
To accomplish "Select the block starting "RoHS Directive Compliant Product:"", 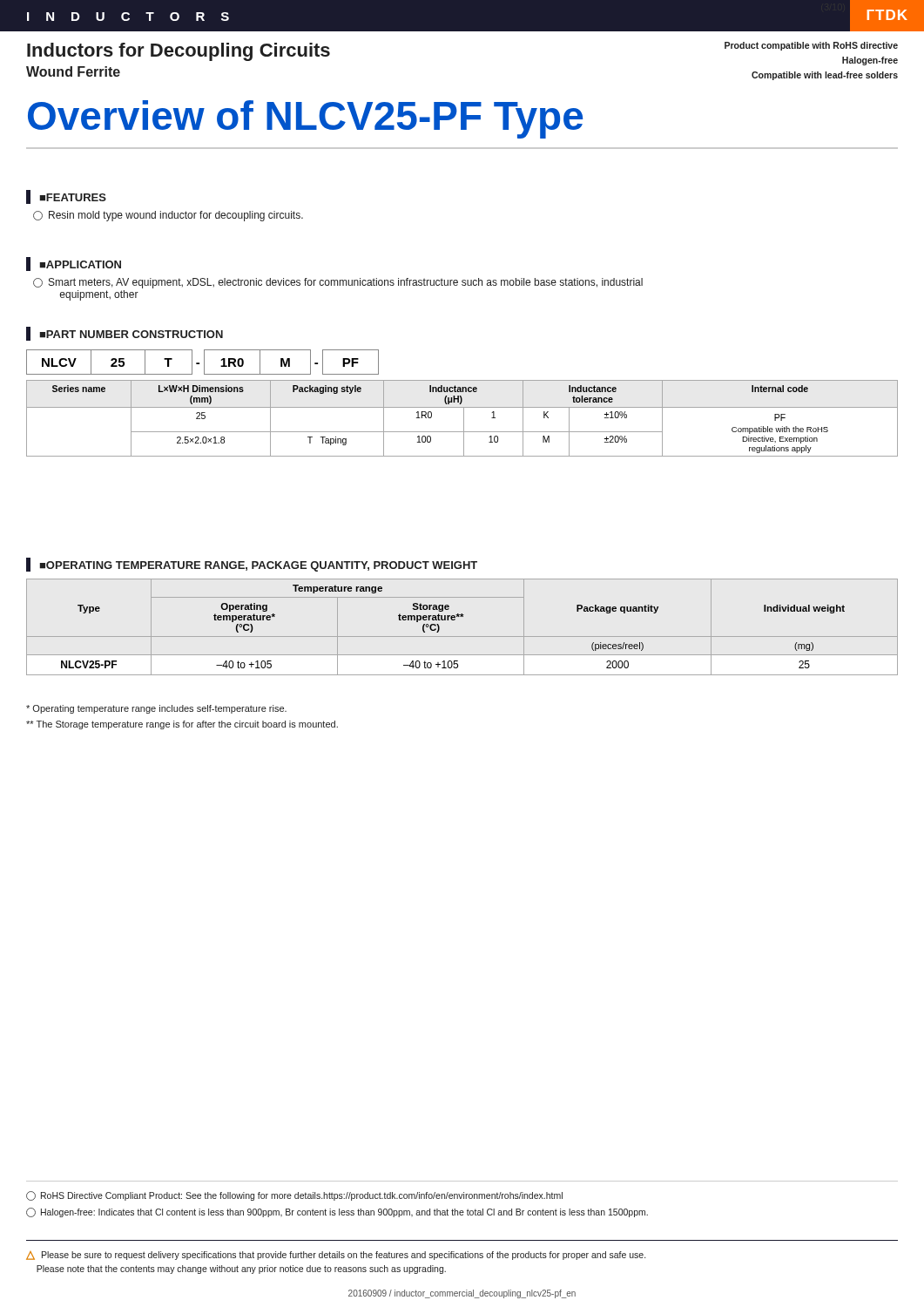I will point(462,1204).
